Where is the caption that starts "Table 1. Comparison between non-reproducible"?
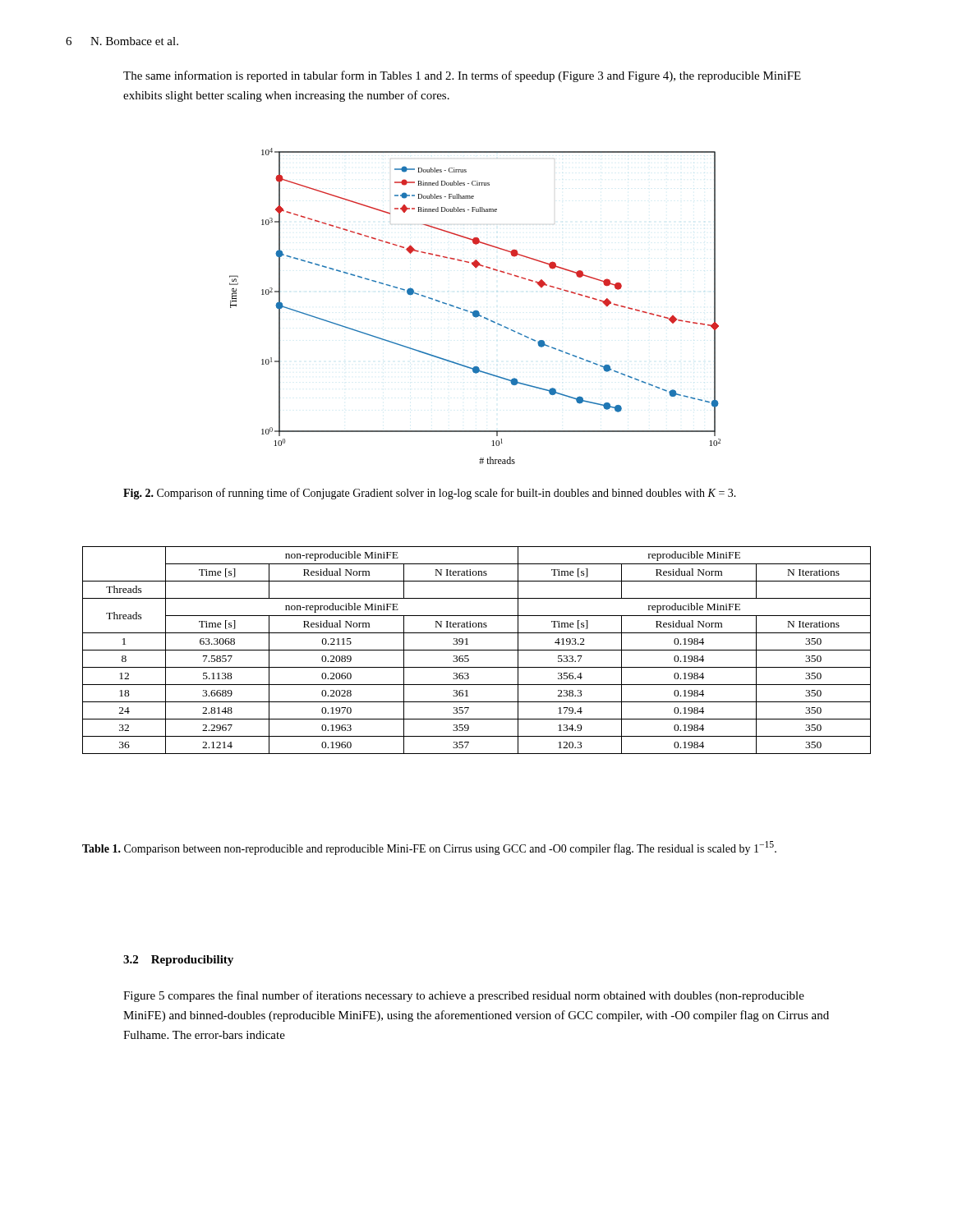The width and height of the screenshot is (953, 1232). 430,847
